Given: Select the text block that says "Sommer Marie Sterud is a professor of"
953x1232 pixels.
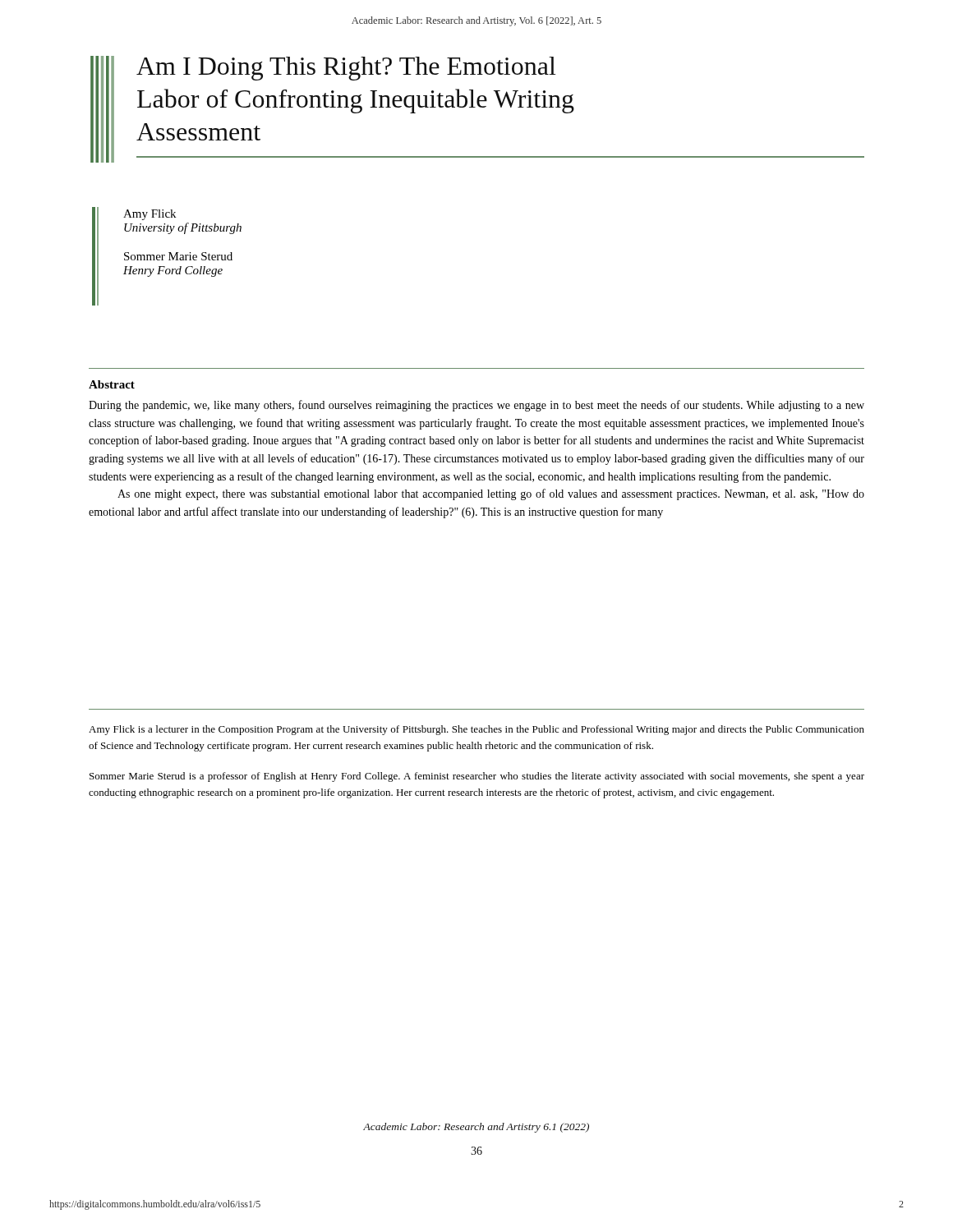Looking at the screenshot, I should click(476, 784).
